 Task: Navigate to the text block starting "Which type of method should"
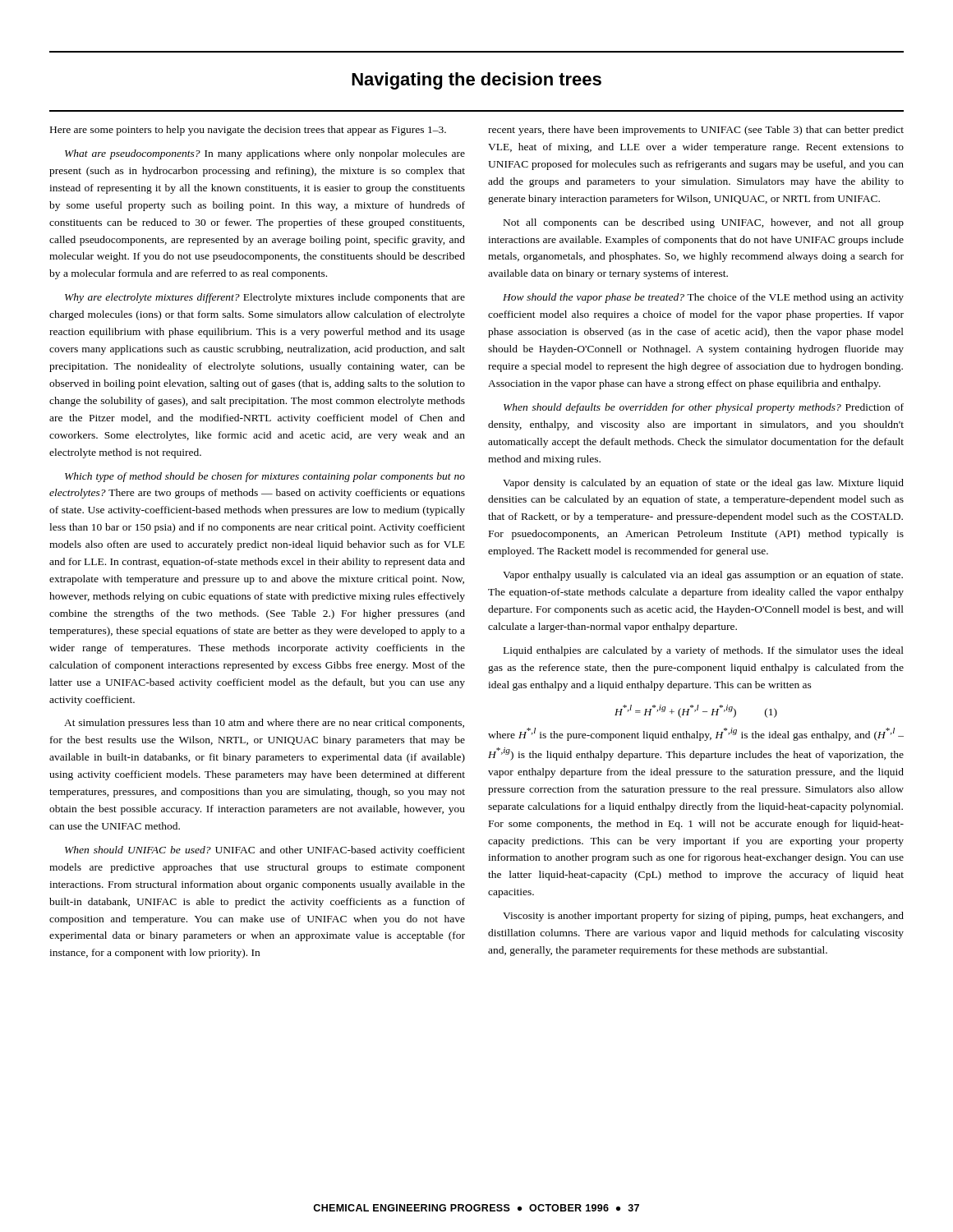pos(257,588)
